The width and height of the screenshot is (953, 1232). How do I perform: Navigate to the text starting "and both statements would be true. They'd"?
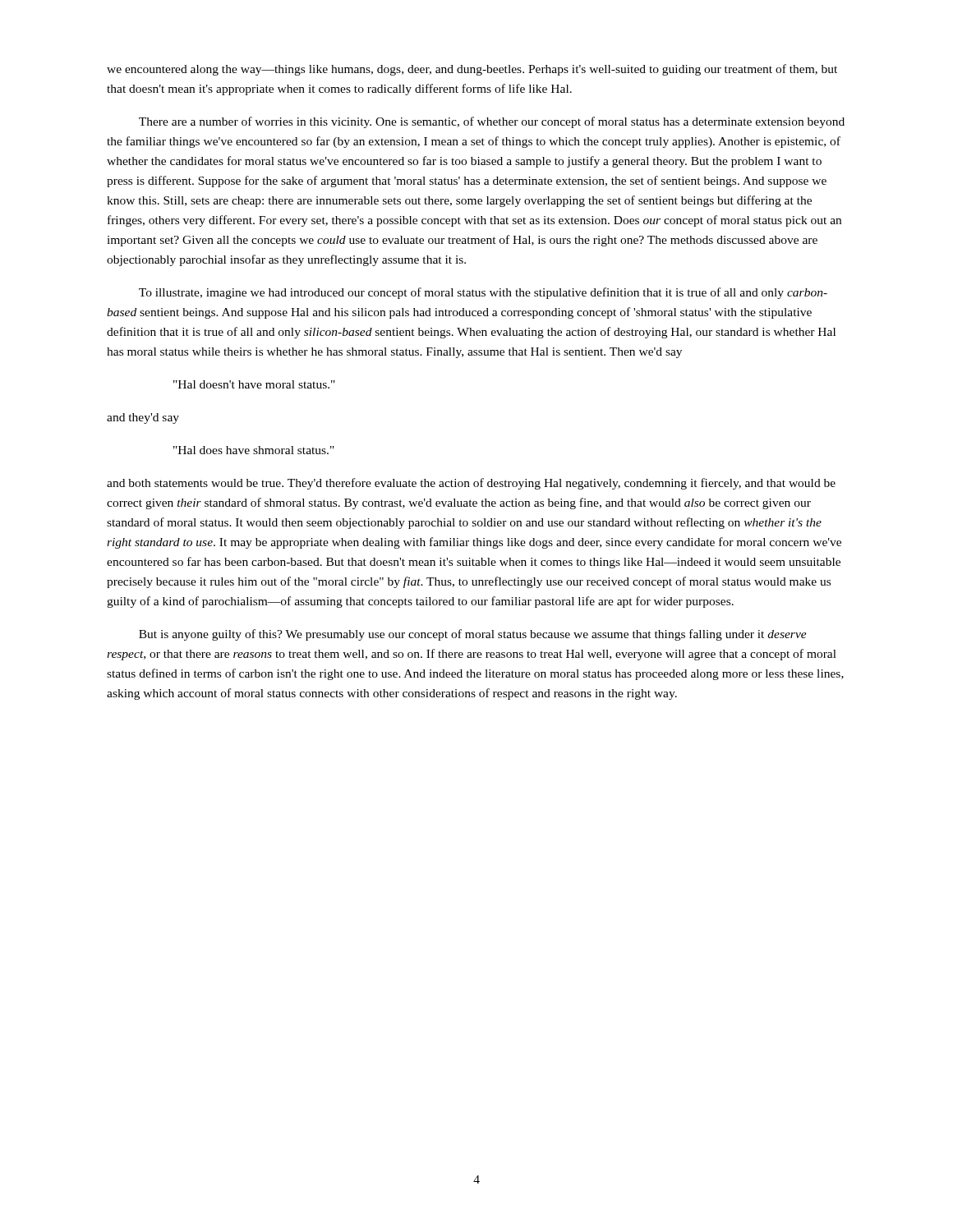[x=474, y=542]
